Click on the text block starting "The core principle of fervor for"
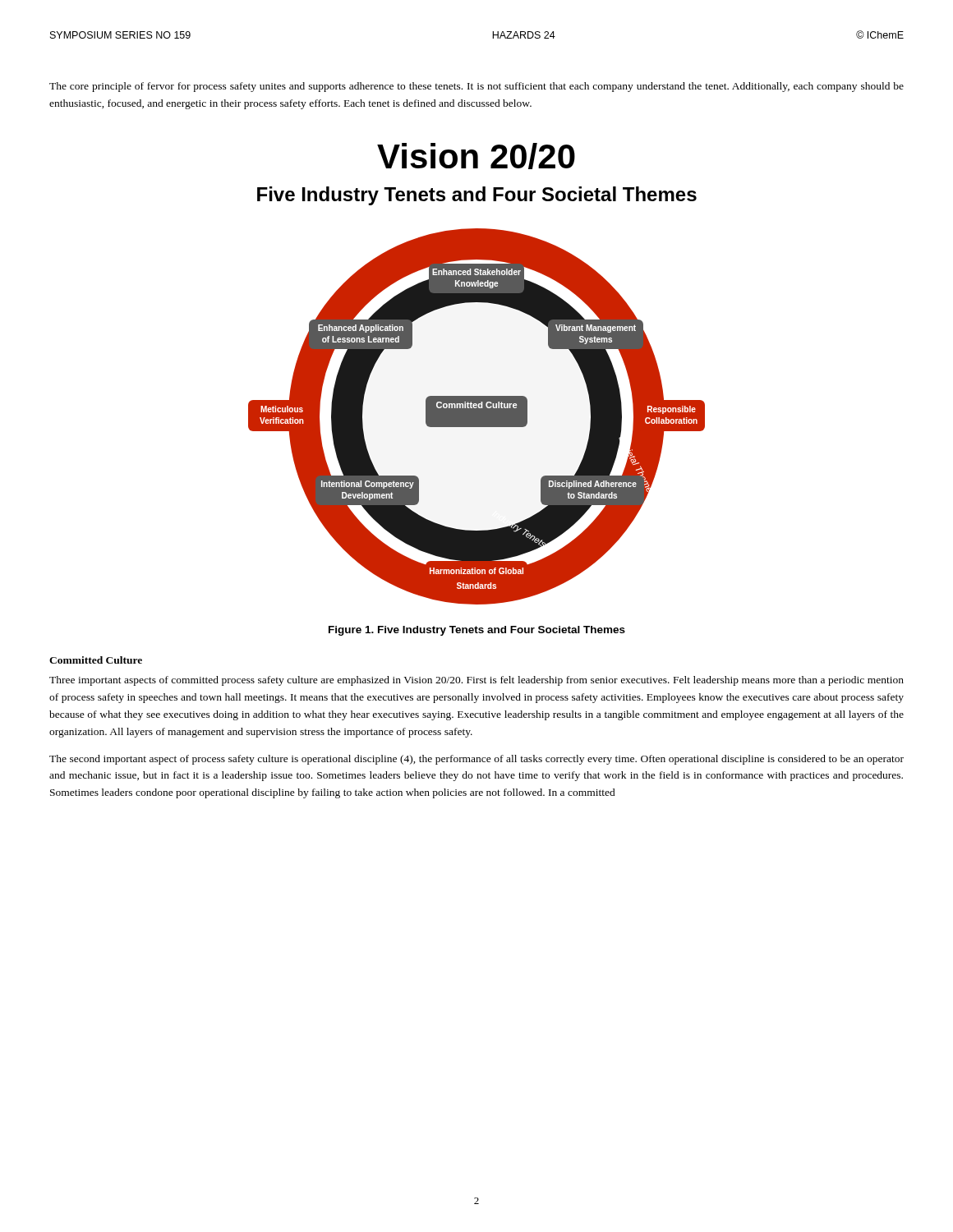953x1232 pixels. click(x=476, y=94)
